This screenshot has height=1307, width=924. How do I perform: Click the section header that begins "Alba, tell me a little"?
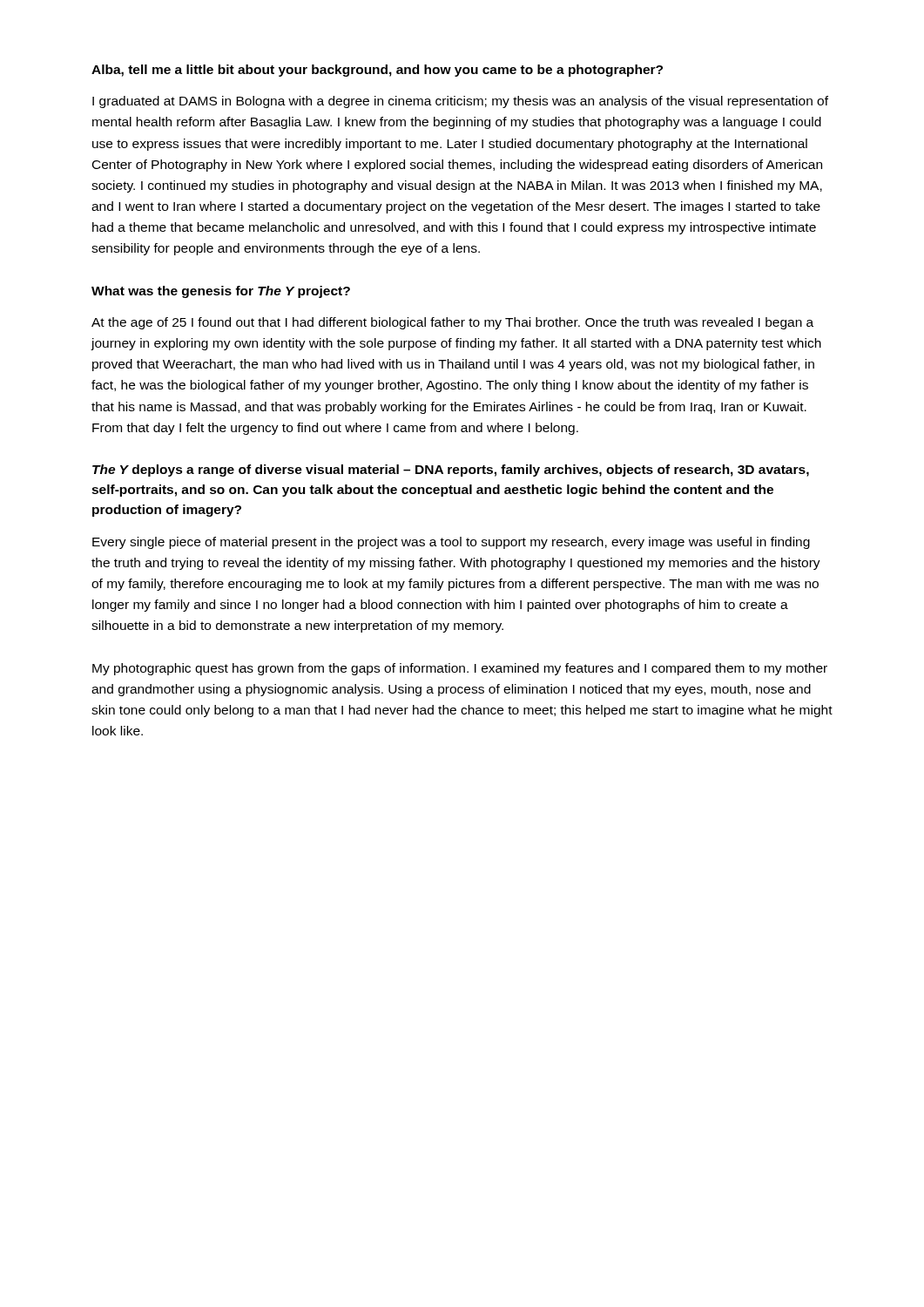(x=378, y=69)
